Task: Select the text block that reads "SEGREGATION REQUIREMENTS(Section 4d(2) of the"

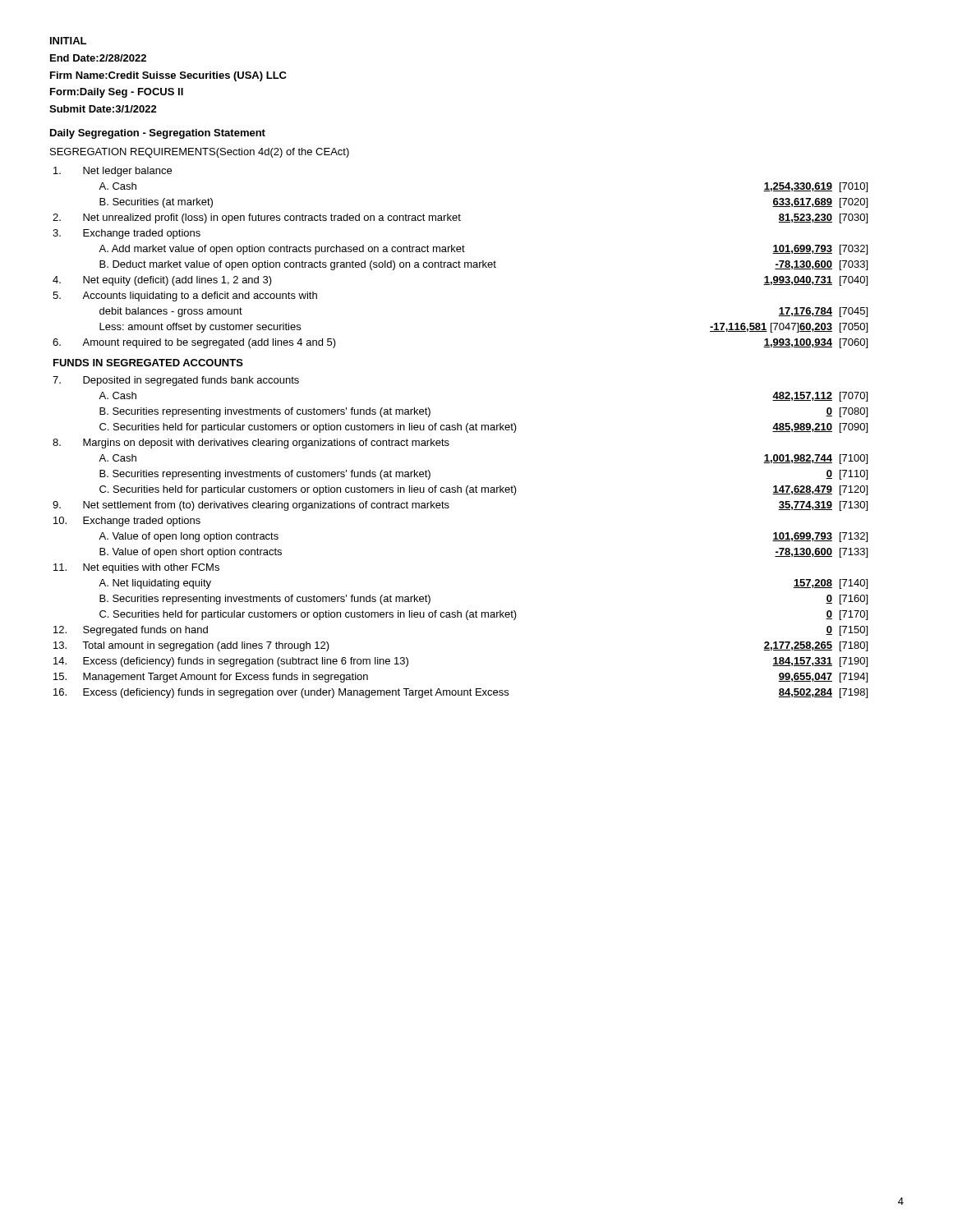Action: (199, 152)
